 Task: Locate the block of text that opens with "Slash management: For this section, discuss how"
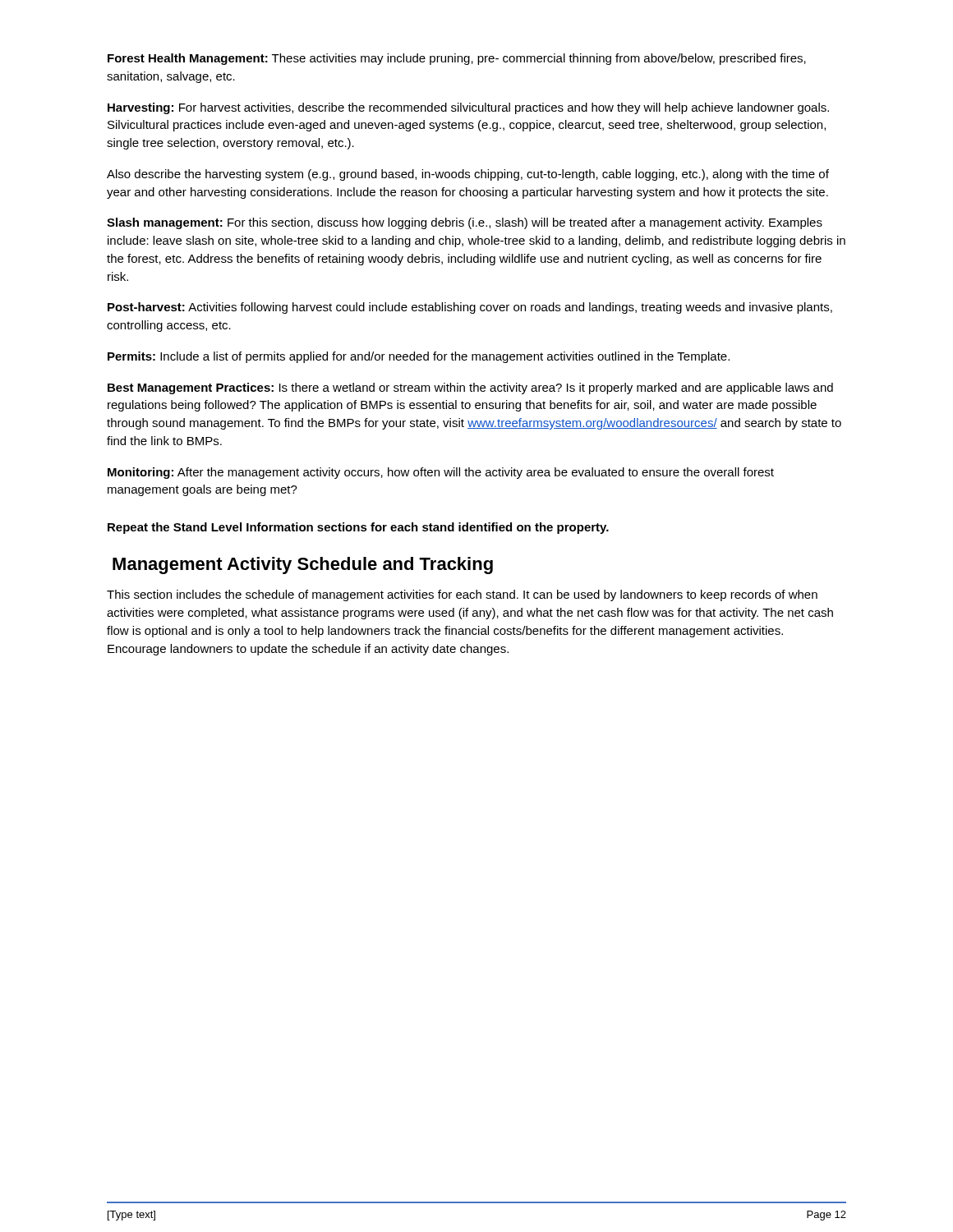[476, 249]
